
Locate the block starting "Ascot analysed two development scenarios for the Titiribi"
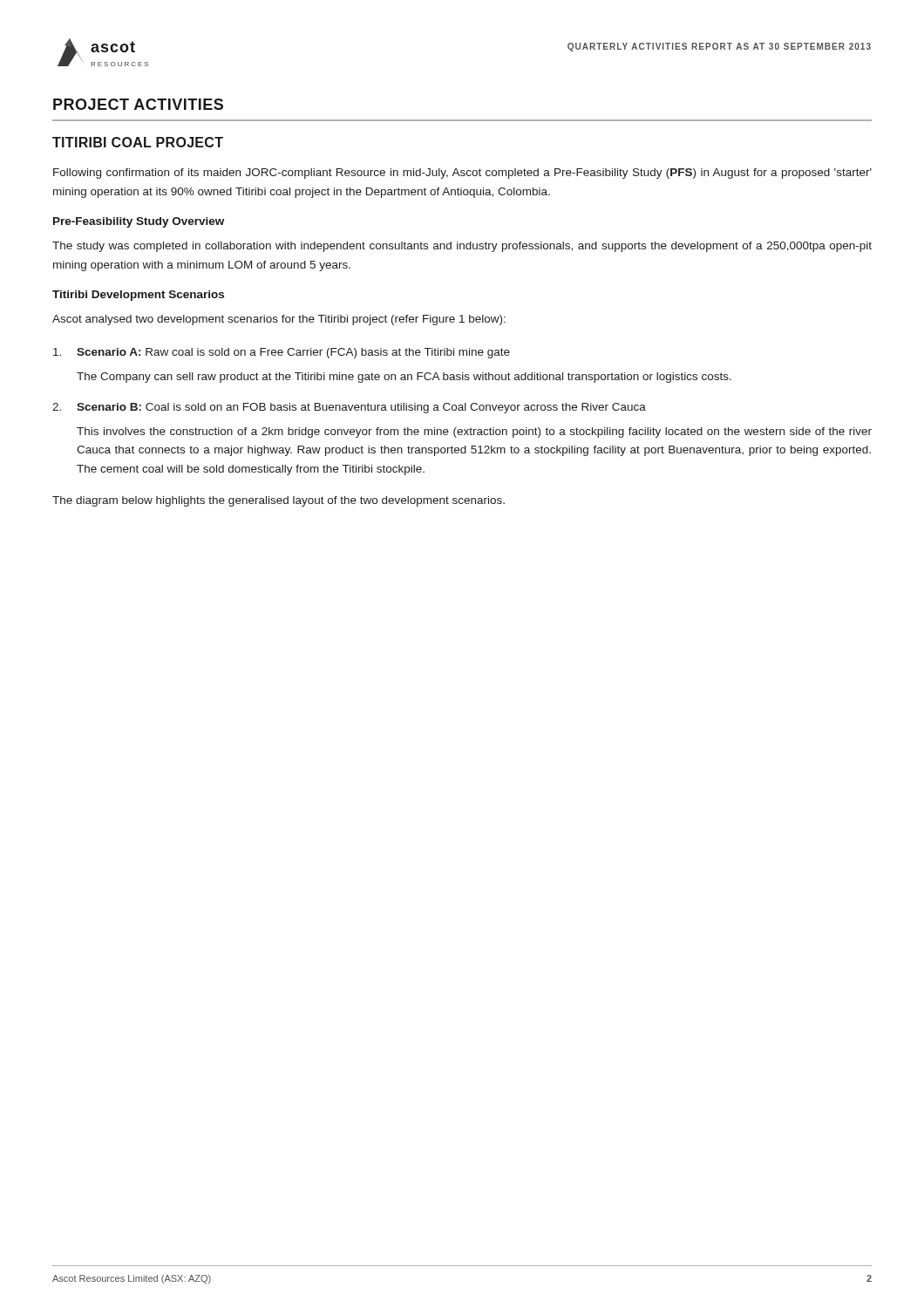pos(279,319)
